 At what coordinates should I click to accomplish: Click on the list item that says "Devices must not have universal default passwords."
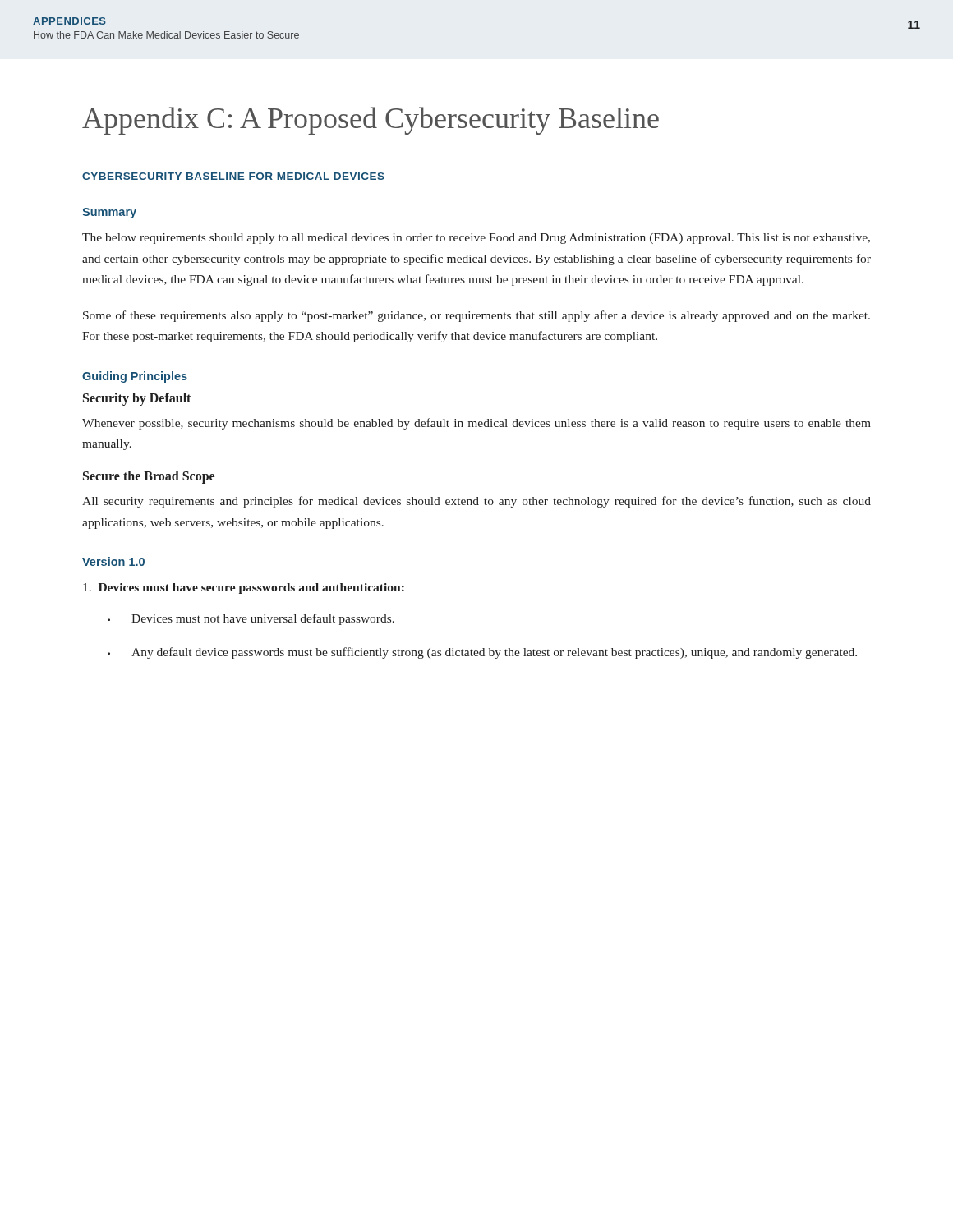[x=251, y=619]
